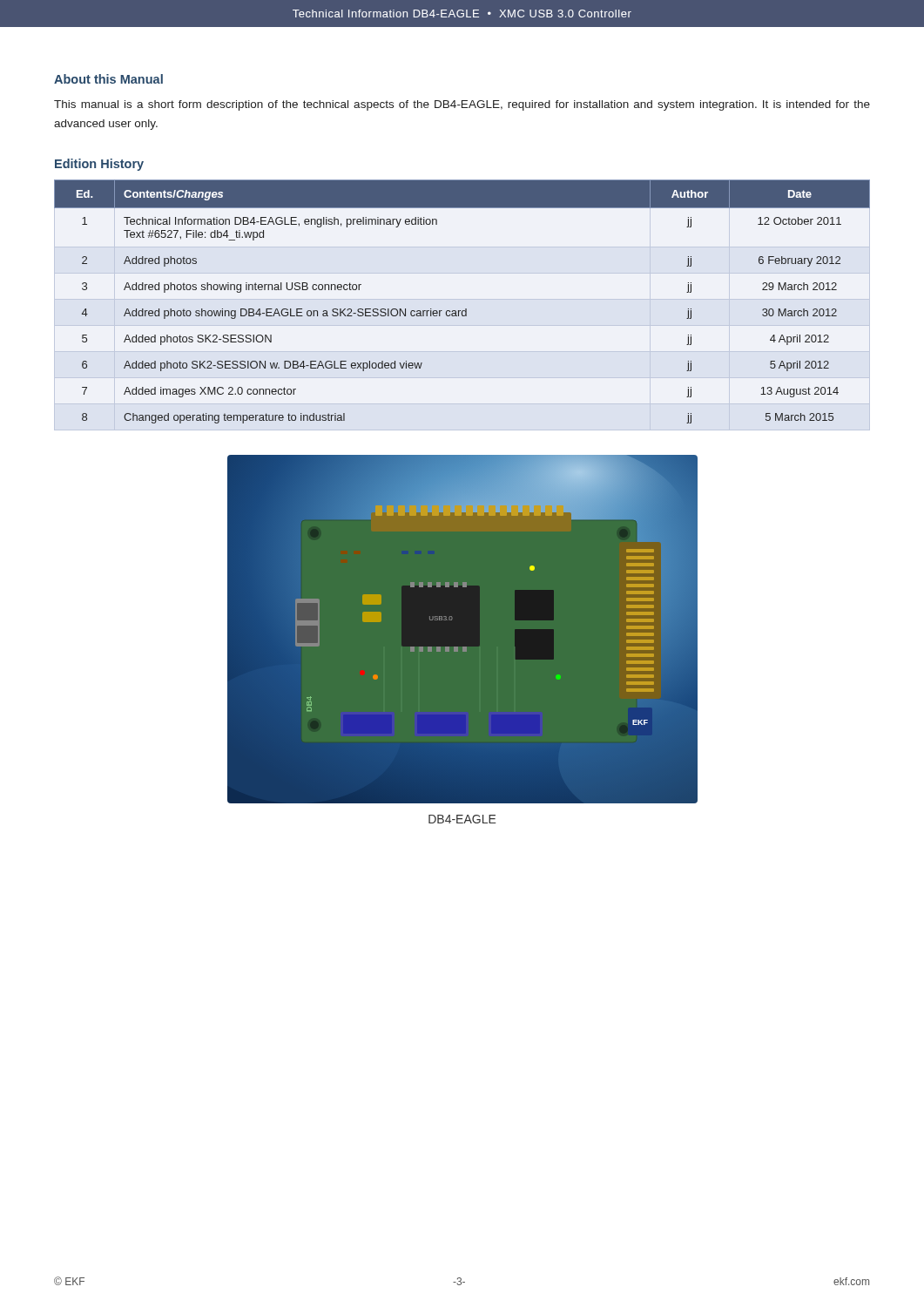Viewport: 924px width, 1307px height.
Task: Click on the element starting "This manual is a"
Action: [462, 114]
